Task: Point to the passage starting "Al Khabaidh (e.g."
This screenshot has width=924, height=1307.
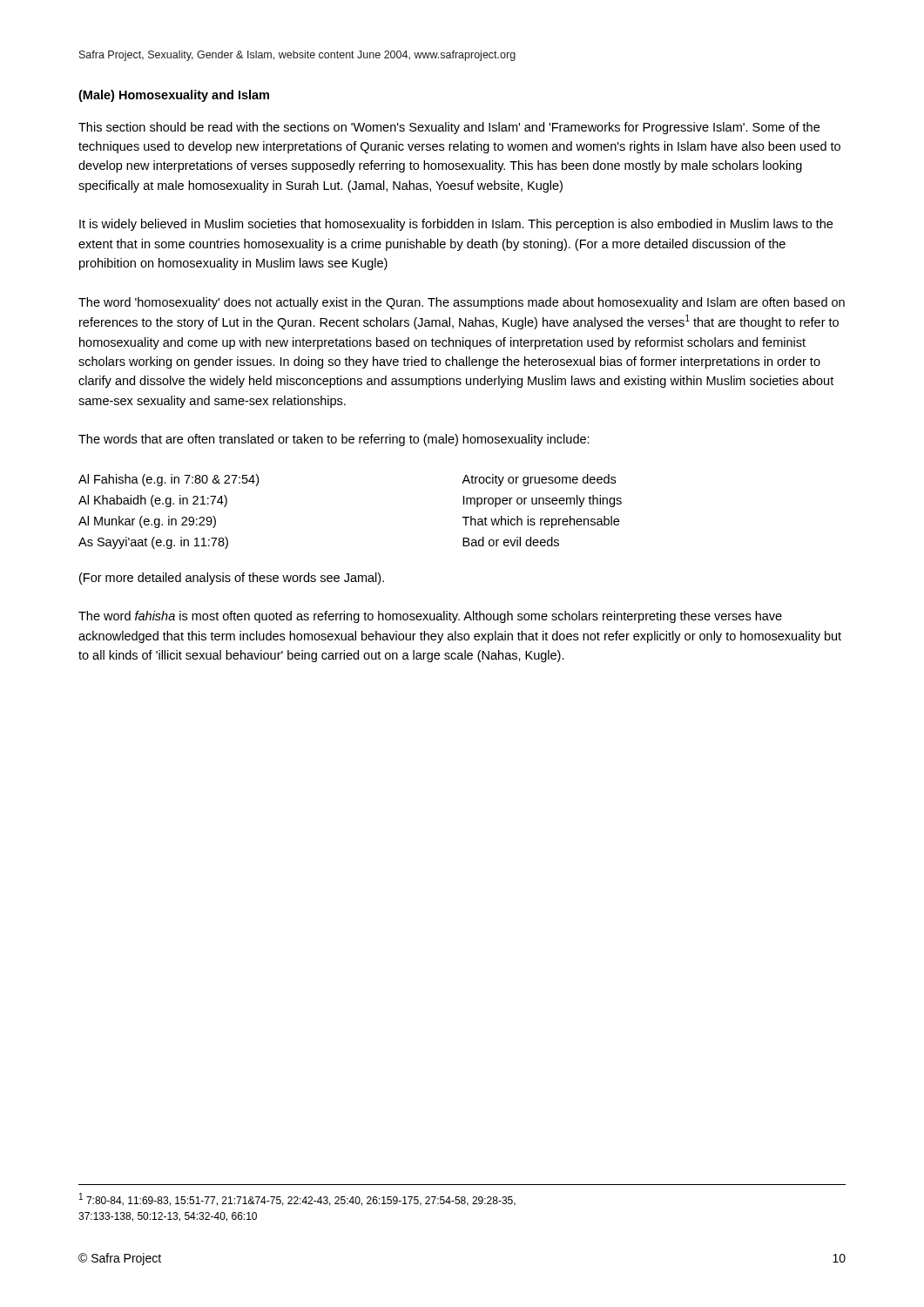Action: click(x=462, y=500)
